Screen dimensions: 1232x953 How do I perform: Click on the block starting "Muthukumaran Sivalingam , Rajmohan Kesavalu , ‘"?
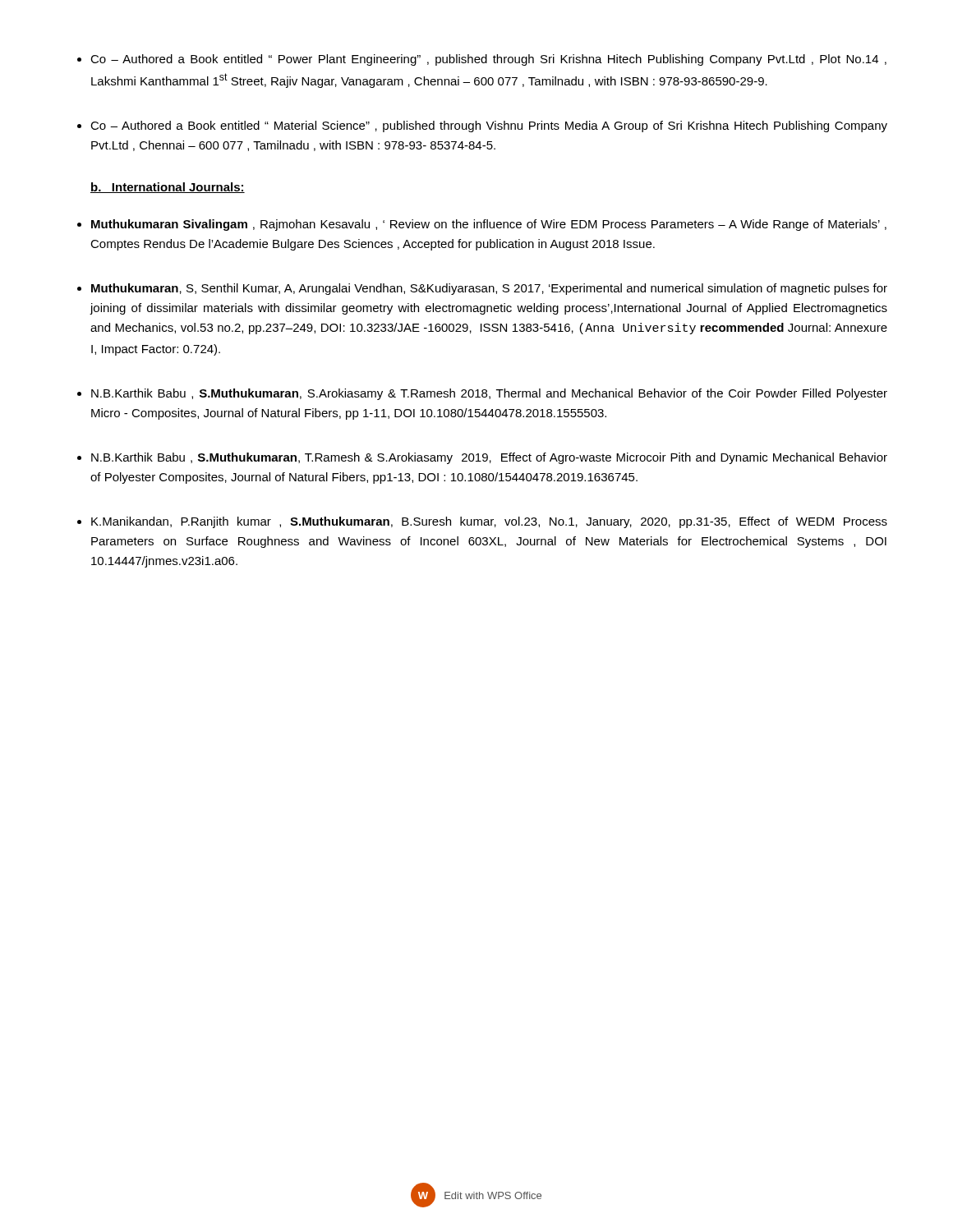pyautogui.click(x=489, y=234)
